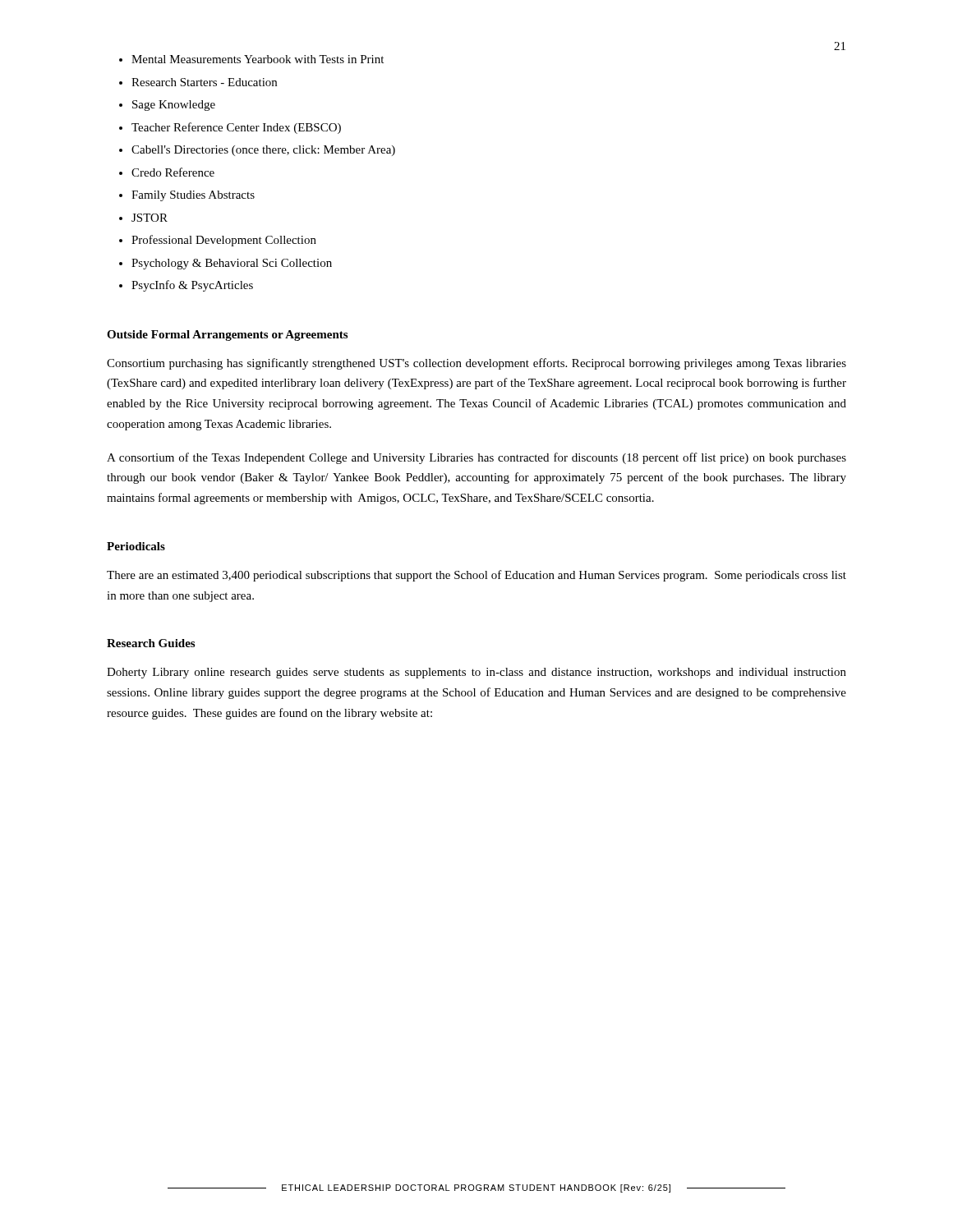
Task: Find the list item that reads "Mental Measurements Yearbook with"
Action: [x=258, y=59]
